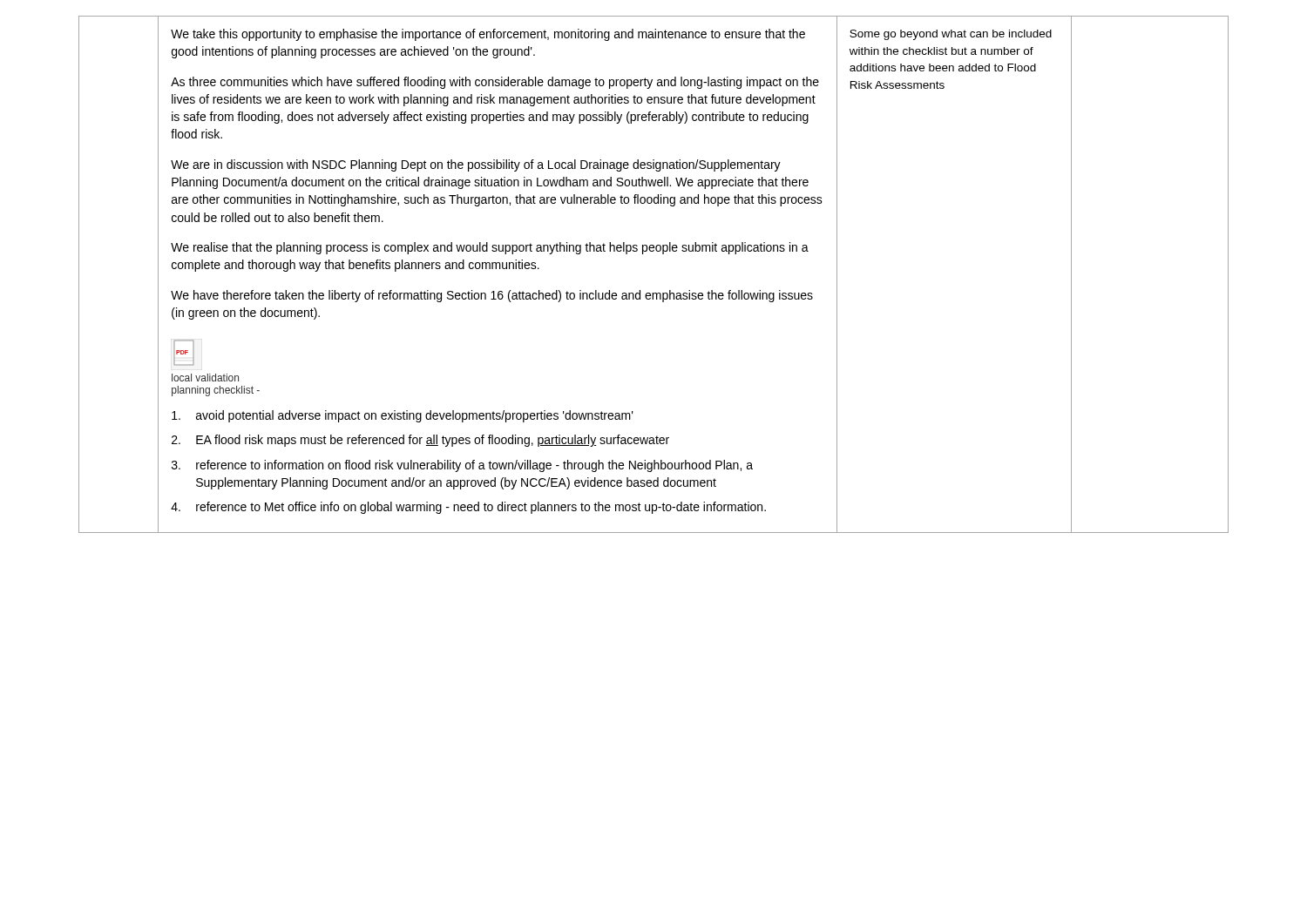1307x924 pixels.
Task: Click on the text block starting "4. reference to Met office"
Action: coord(497,507)
